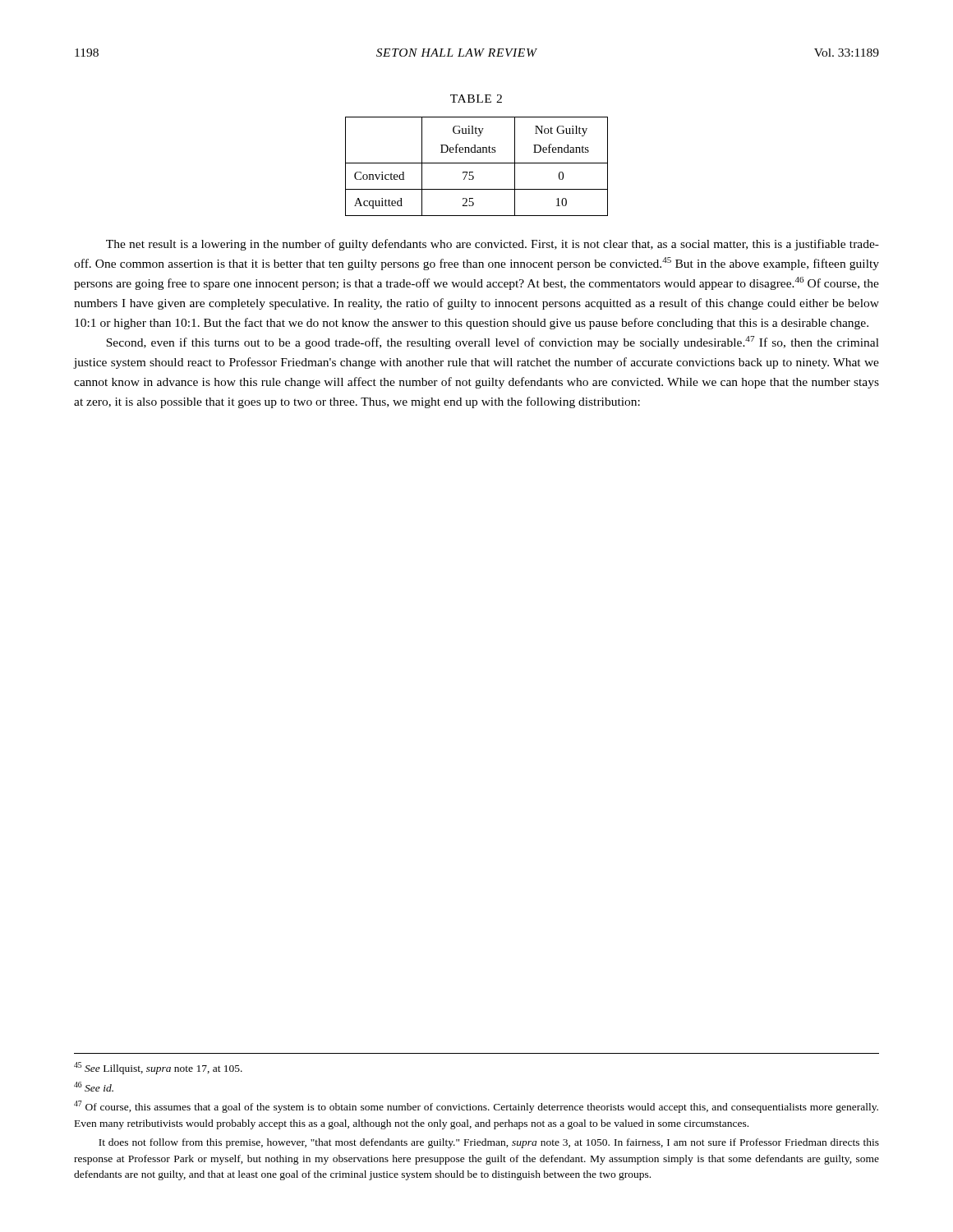The image size is (953, 1232).
Task: Locate the element starting "47 Of course, this assumes that"
Action: click(x=476, y=1114)
